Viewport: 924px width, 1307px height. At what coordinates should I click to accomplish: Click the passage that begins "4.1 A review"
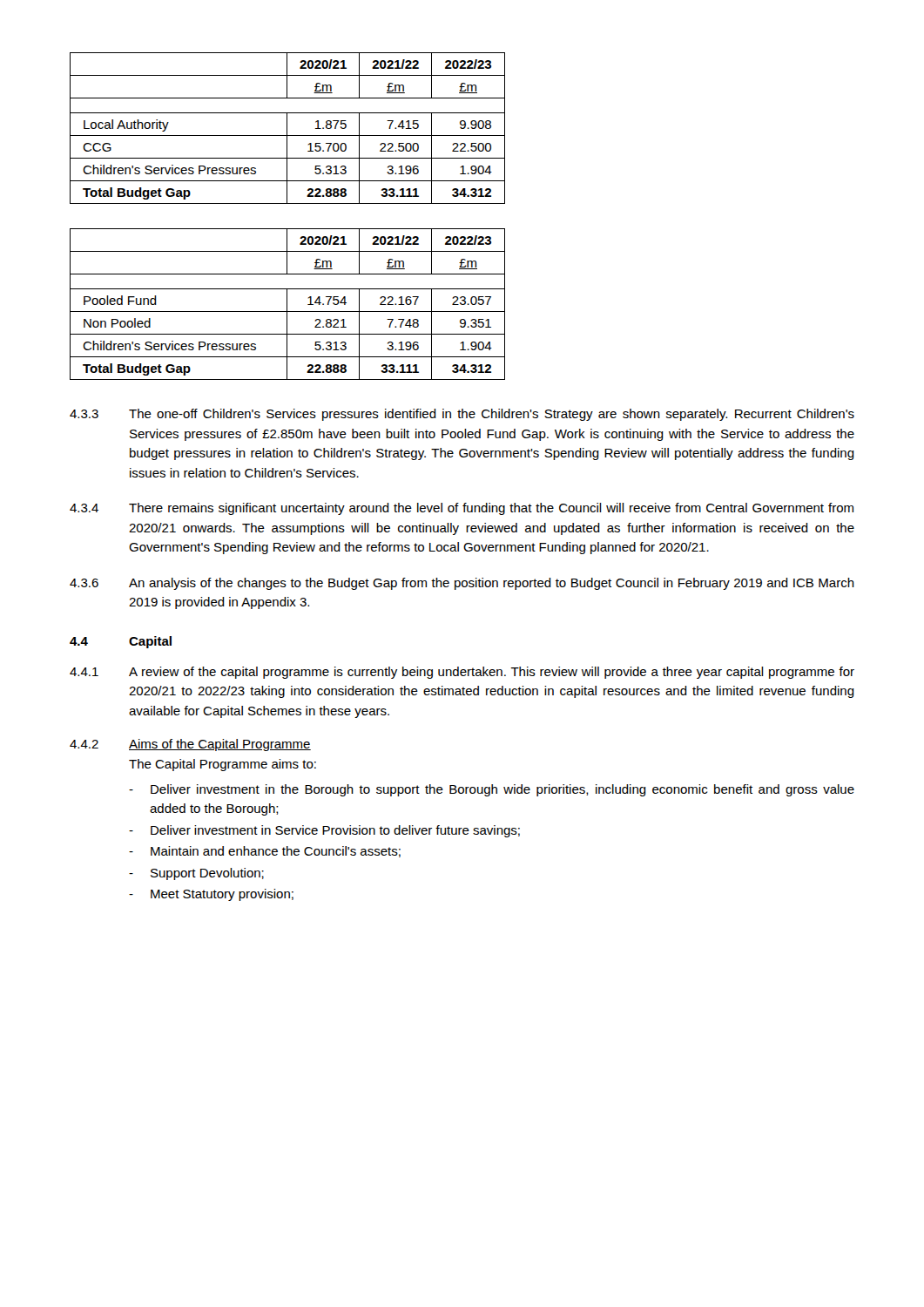coord(462,691)
